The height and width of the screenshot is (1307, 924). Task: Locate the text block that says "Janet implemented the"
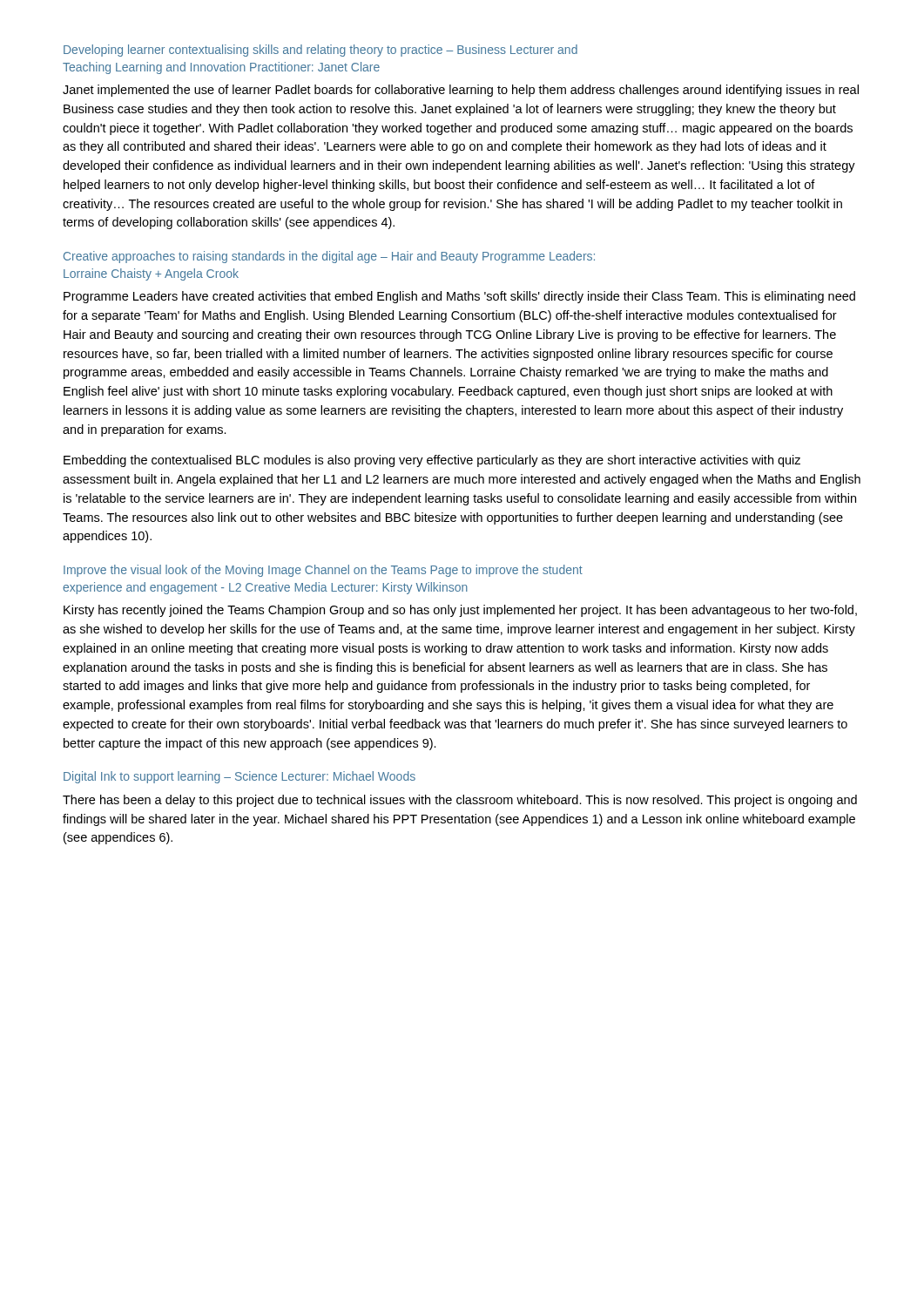[461, 156]
